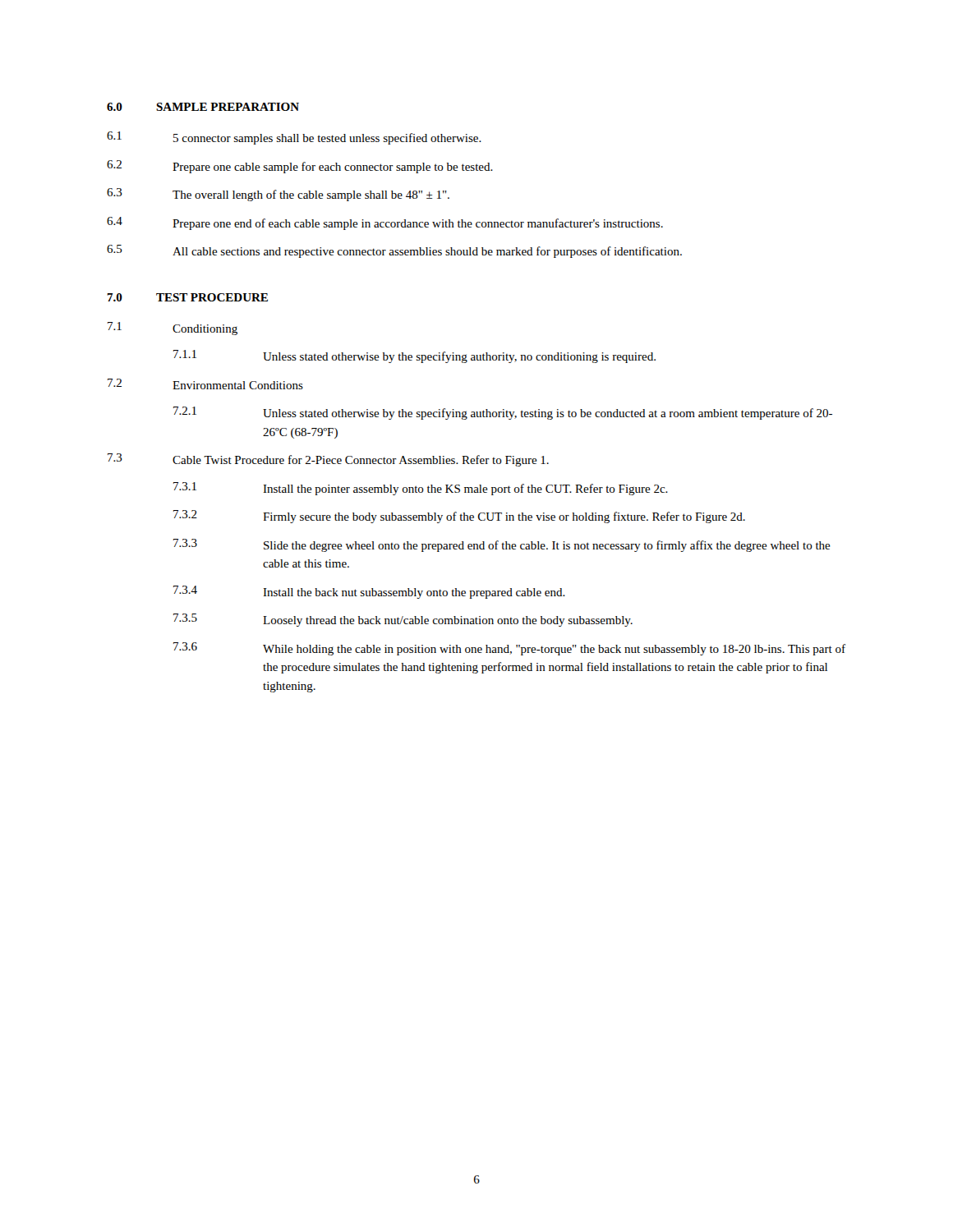Locate the text block starting "7.2 Environmental Conditions"
The height and width of the screenshot is (1232, 953).
point(205,385)
